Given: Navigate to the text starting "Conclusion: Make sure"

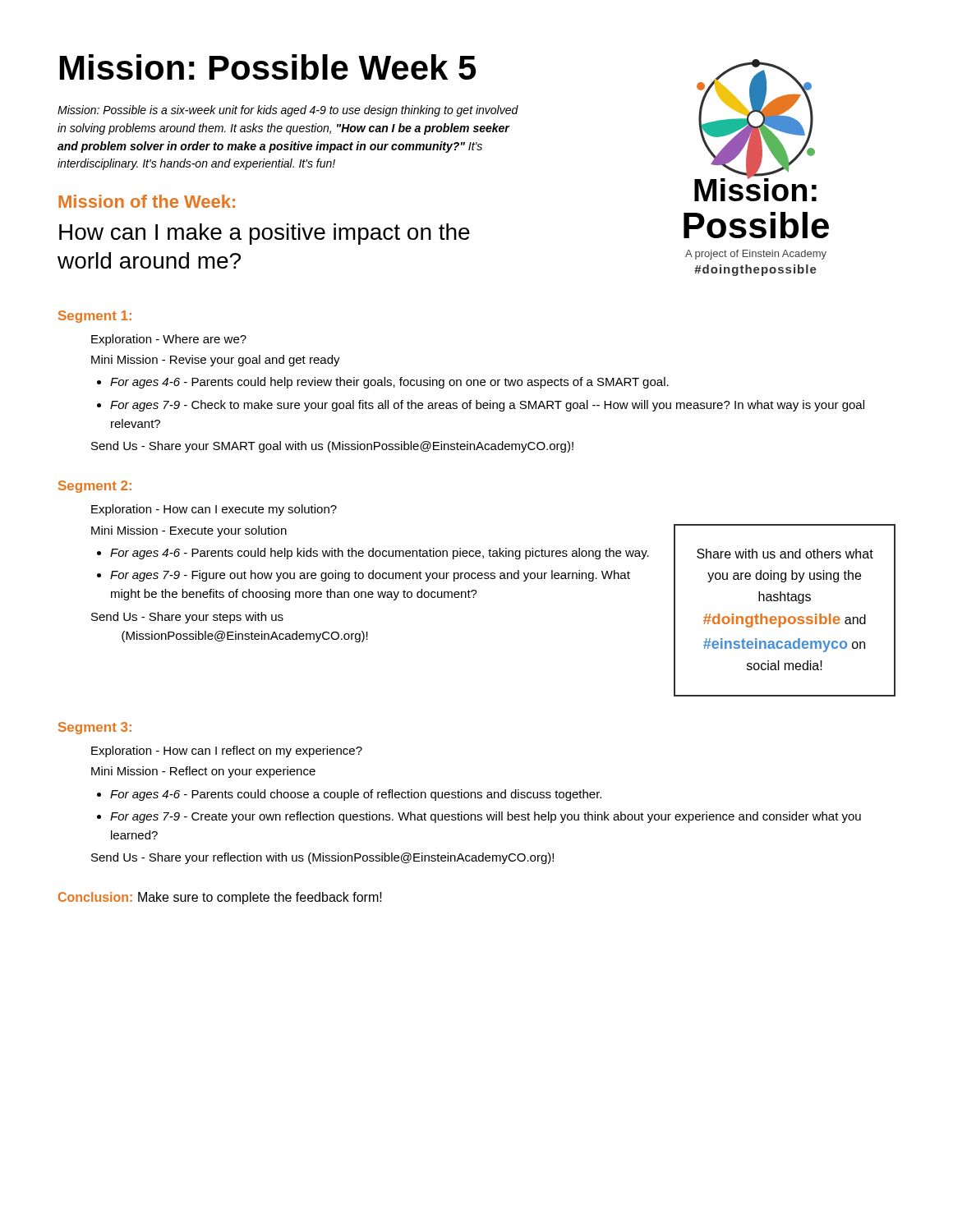Looking at the screenshot, I should (x=220, y=898).
